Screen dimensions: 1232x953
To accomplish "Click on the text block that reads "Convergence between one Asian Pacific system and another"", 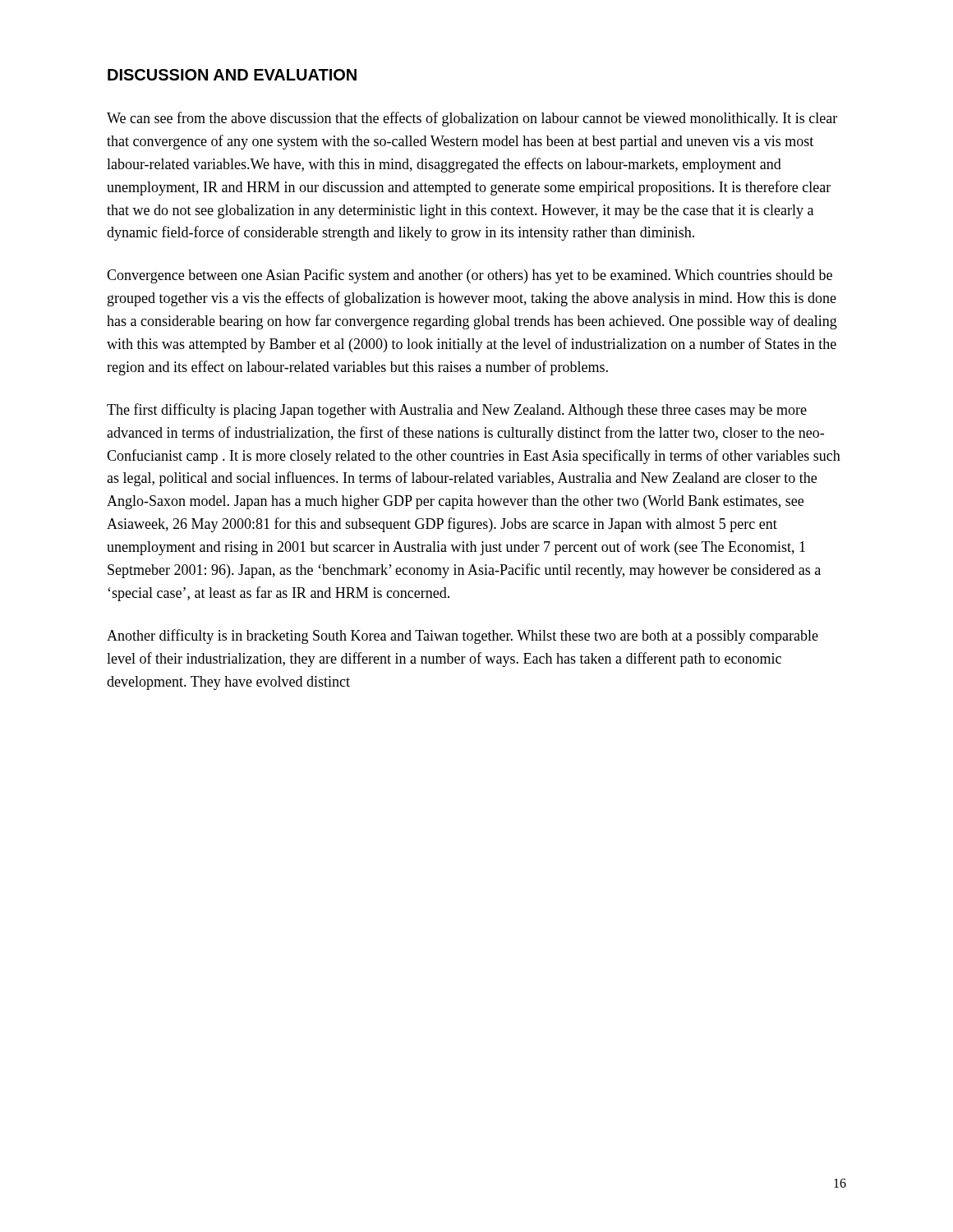I will click(x=472, y=321).
